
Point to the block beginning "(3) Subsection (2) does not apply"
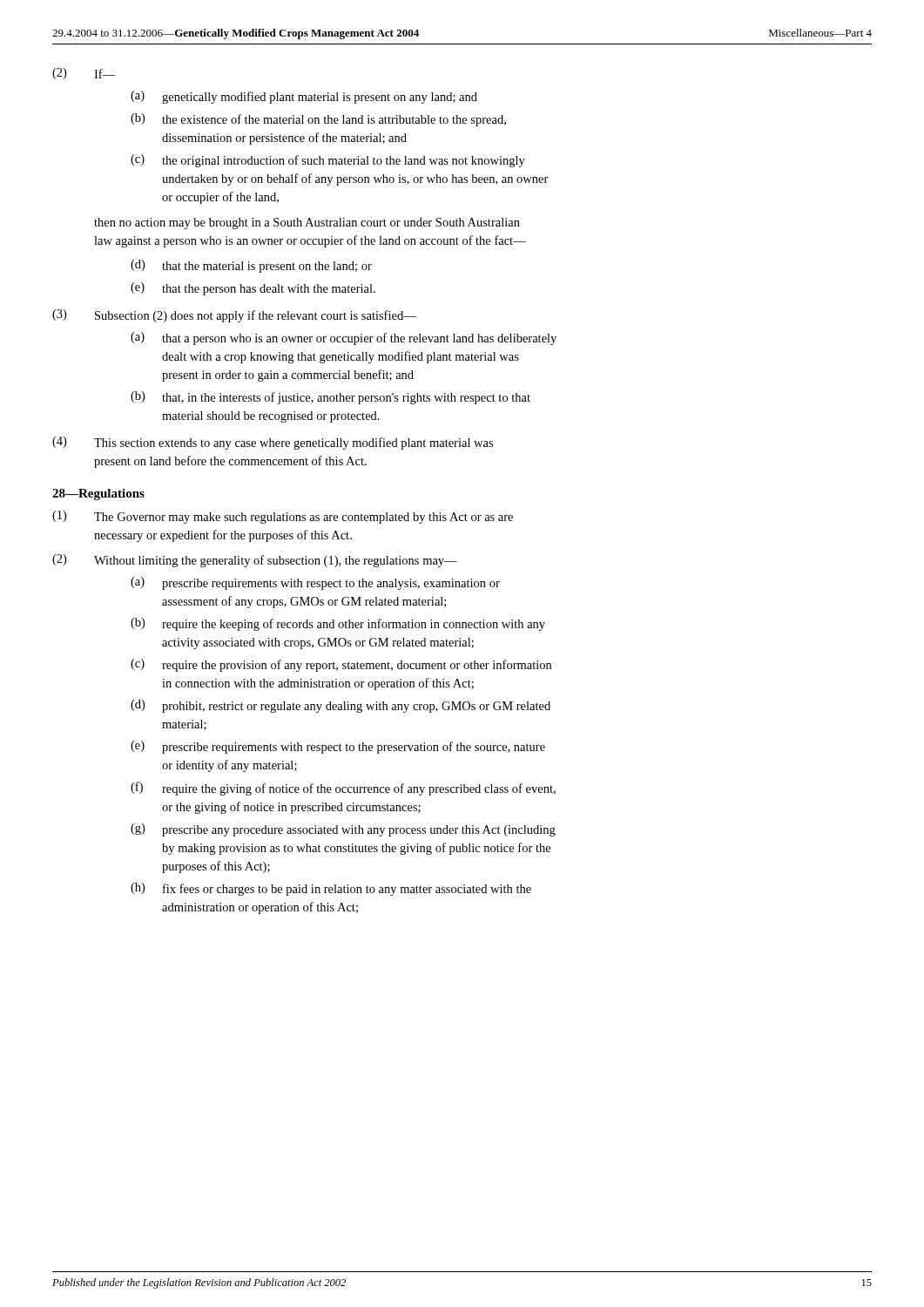click(x=462, y=366)
